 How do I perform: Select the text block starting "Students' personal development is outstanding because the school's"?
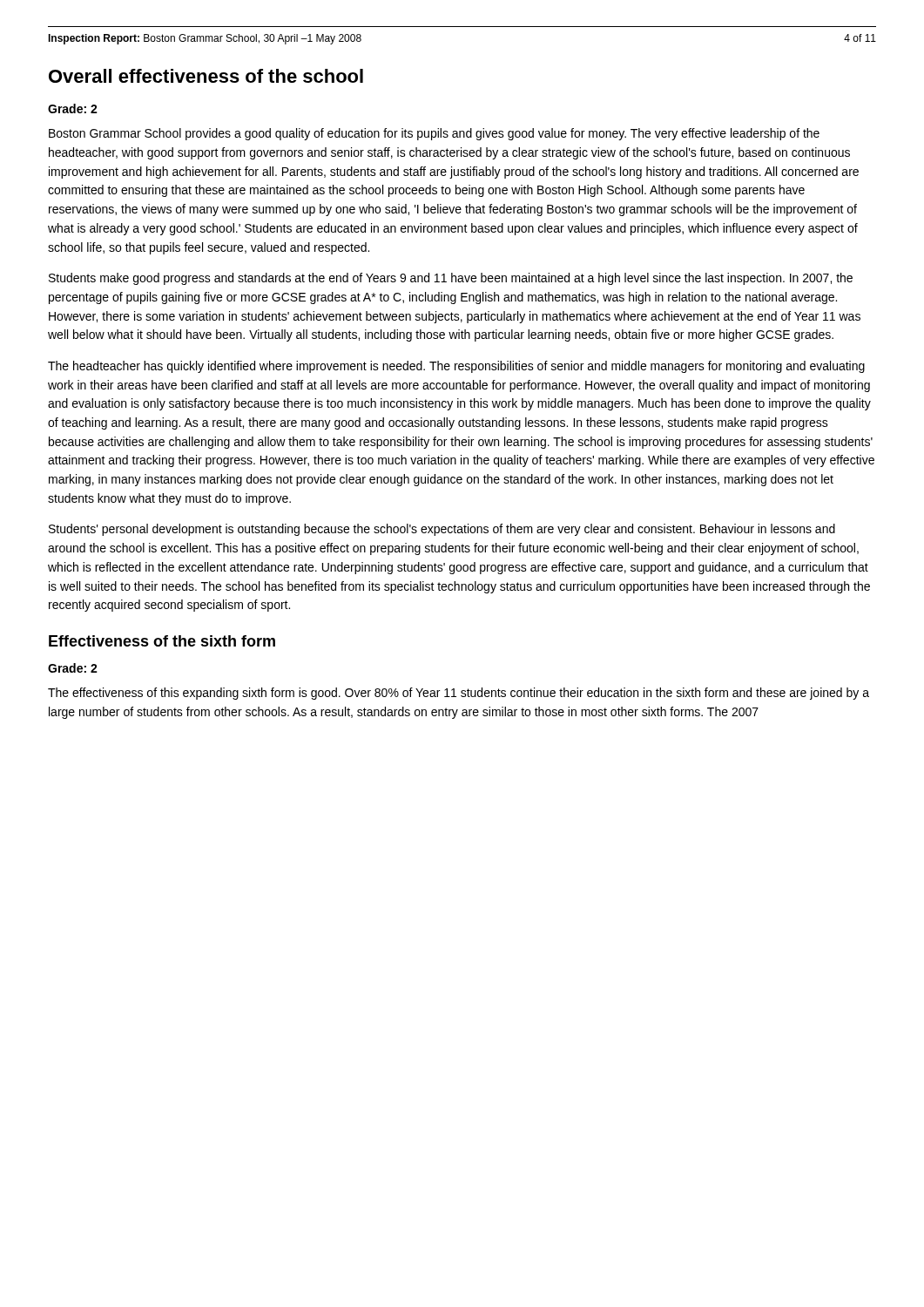(x=459, y=567)
